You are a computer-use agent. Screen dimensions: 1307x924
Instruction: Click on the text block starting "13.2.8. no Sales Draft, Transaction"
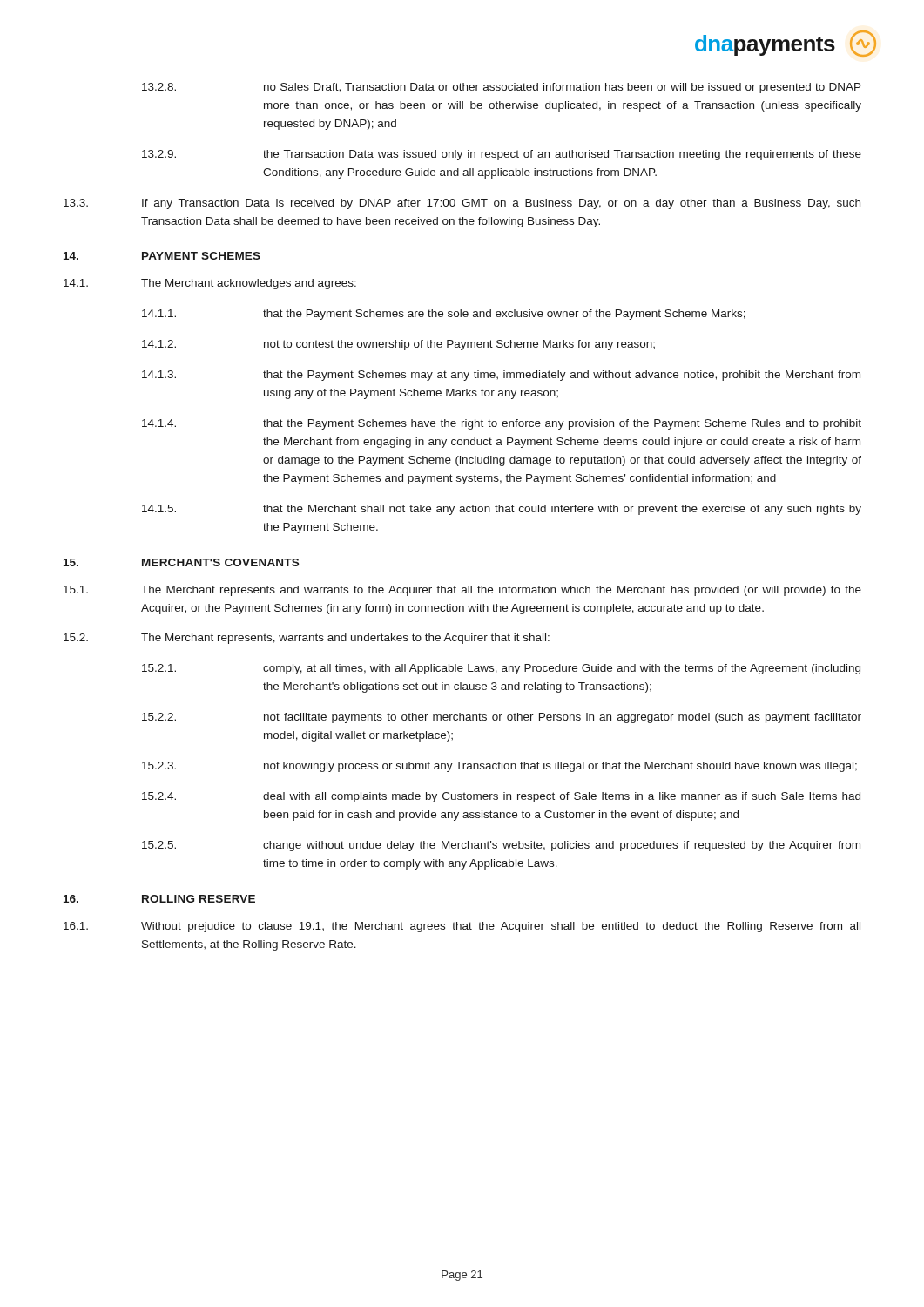(x=501, y=106)
